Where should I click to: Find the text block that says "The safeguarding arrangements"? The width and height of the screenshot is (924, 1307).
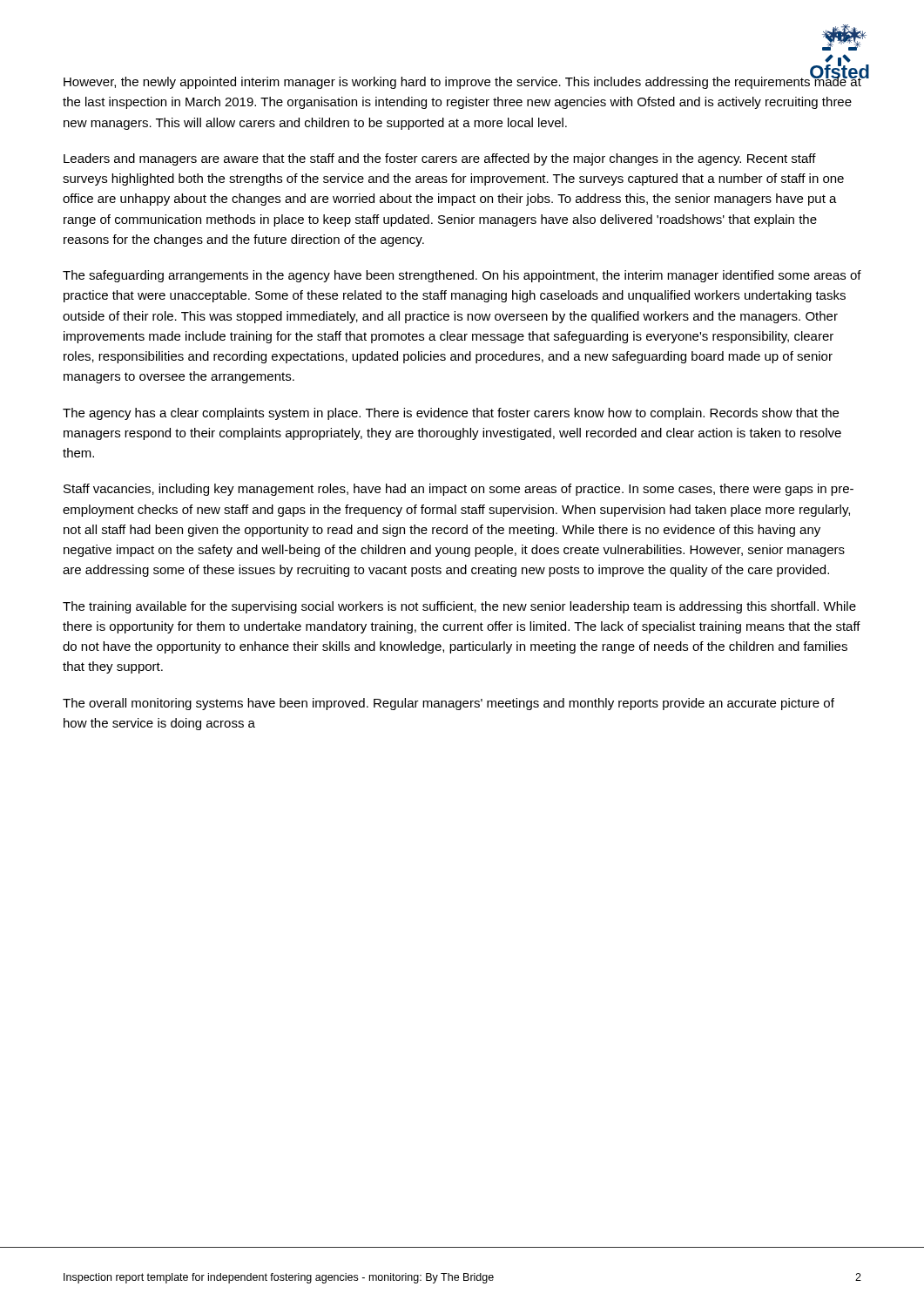pyautogui.click(x=462, y=326)
